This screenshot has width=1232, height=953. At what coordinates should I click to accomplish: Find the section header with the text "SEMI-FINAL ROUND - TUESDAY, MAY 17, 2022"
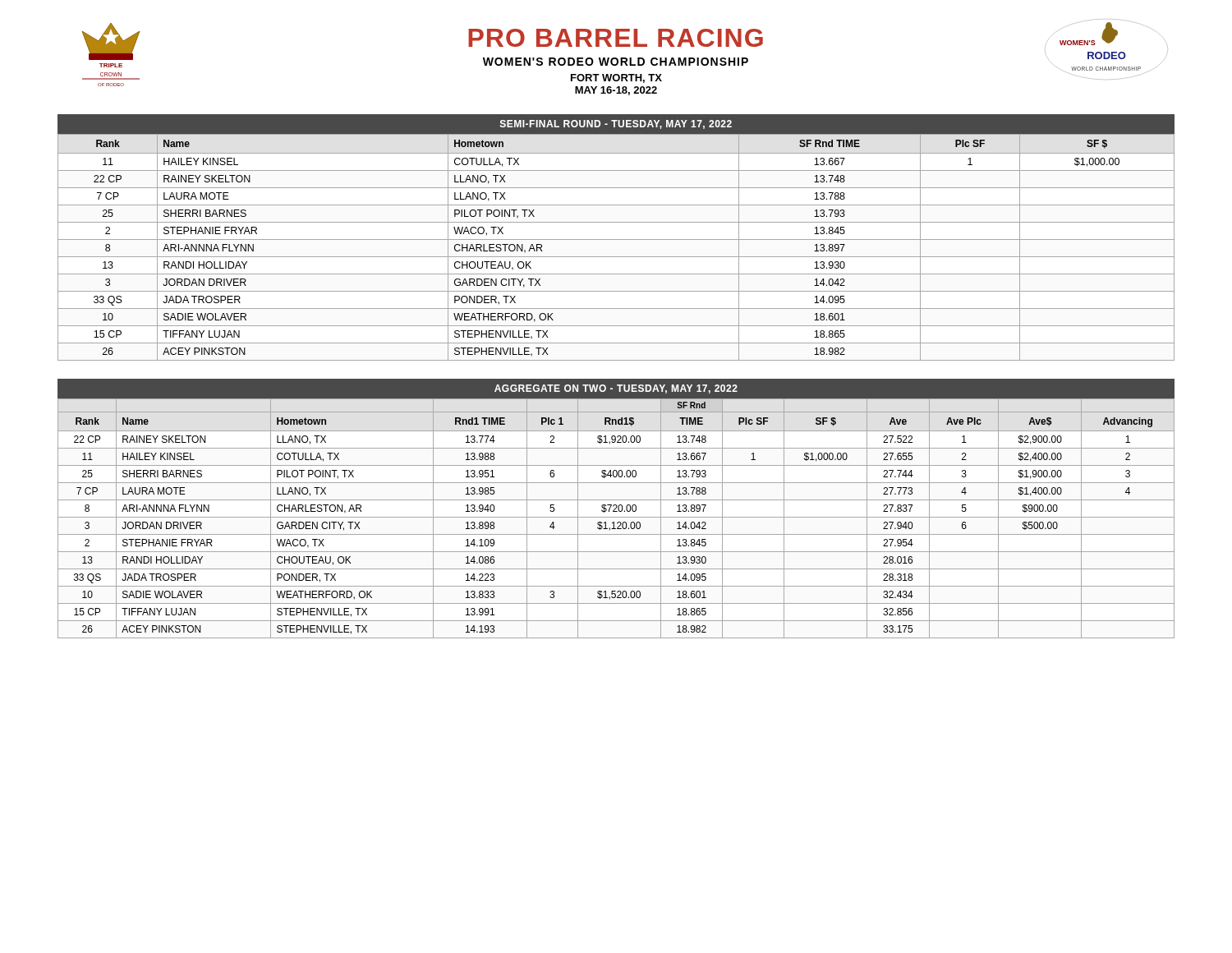click(616, 124)
